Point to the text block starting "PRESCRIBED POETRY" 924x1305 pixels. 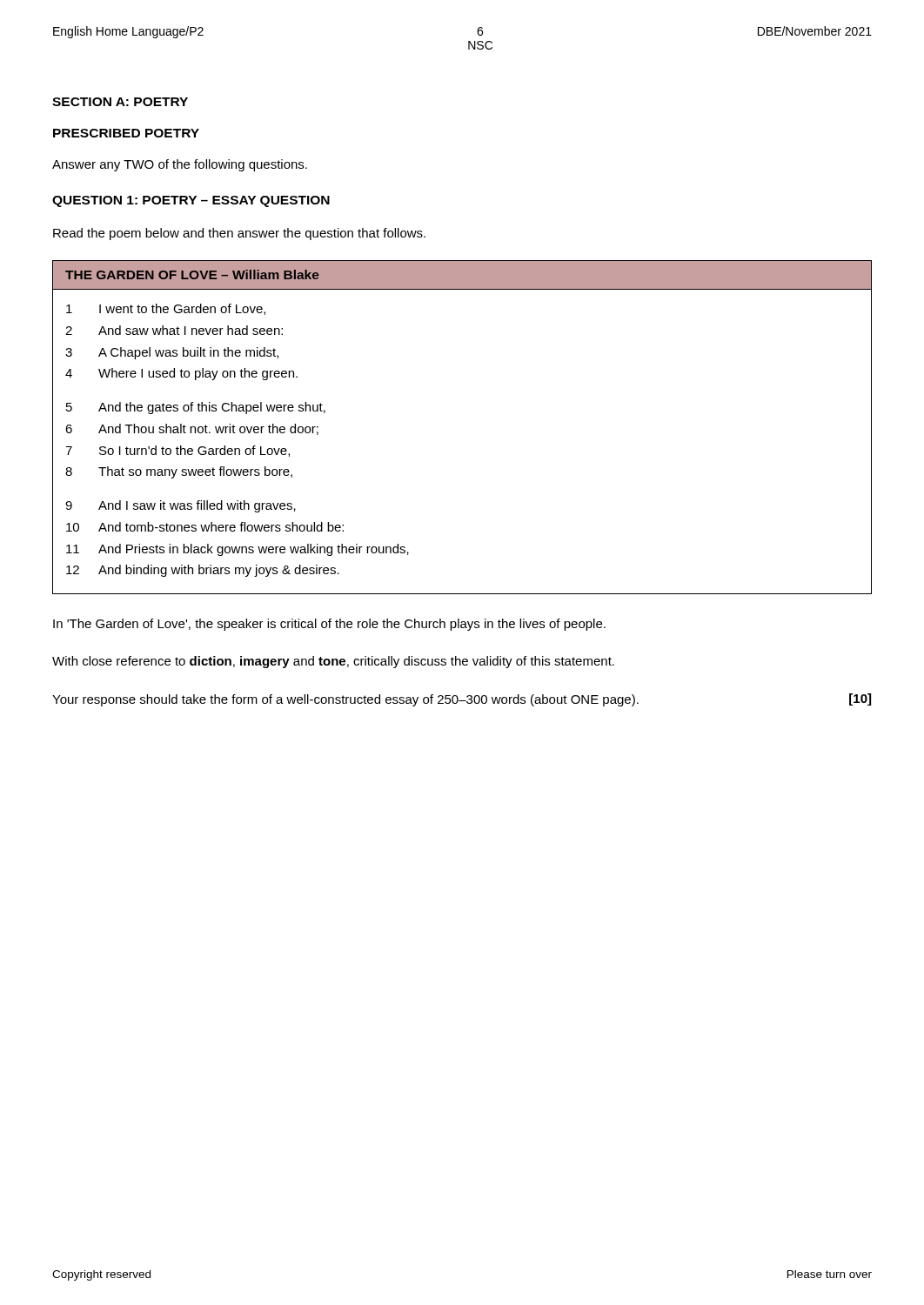coord(126,133)
